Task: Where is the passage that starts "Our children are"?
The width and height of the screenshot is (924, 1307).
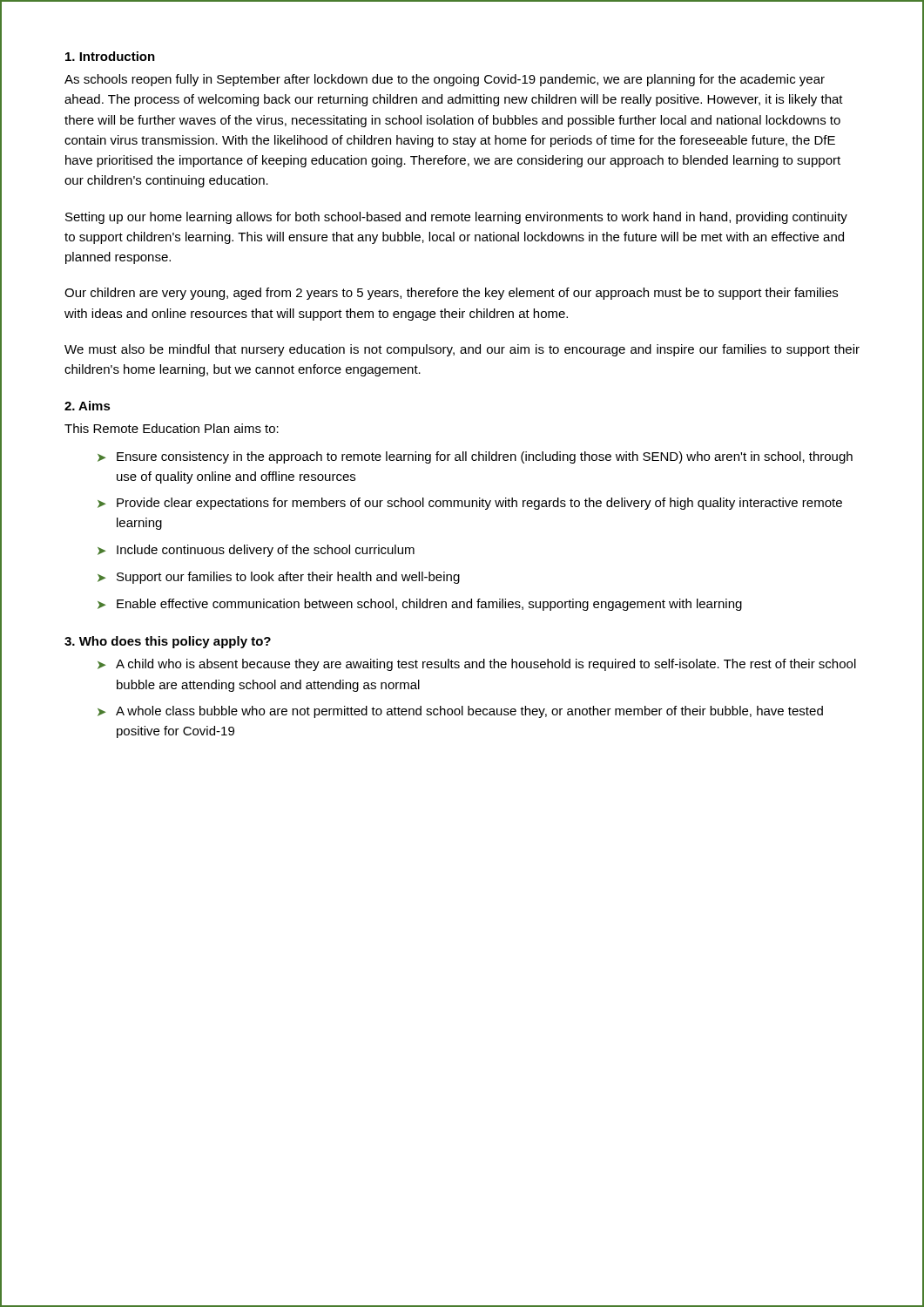Action: click(x=451, y=303)
